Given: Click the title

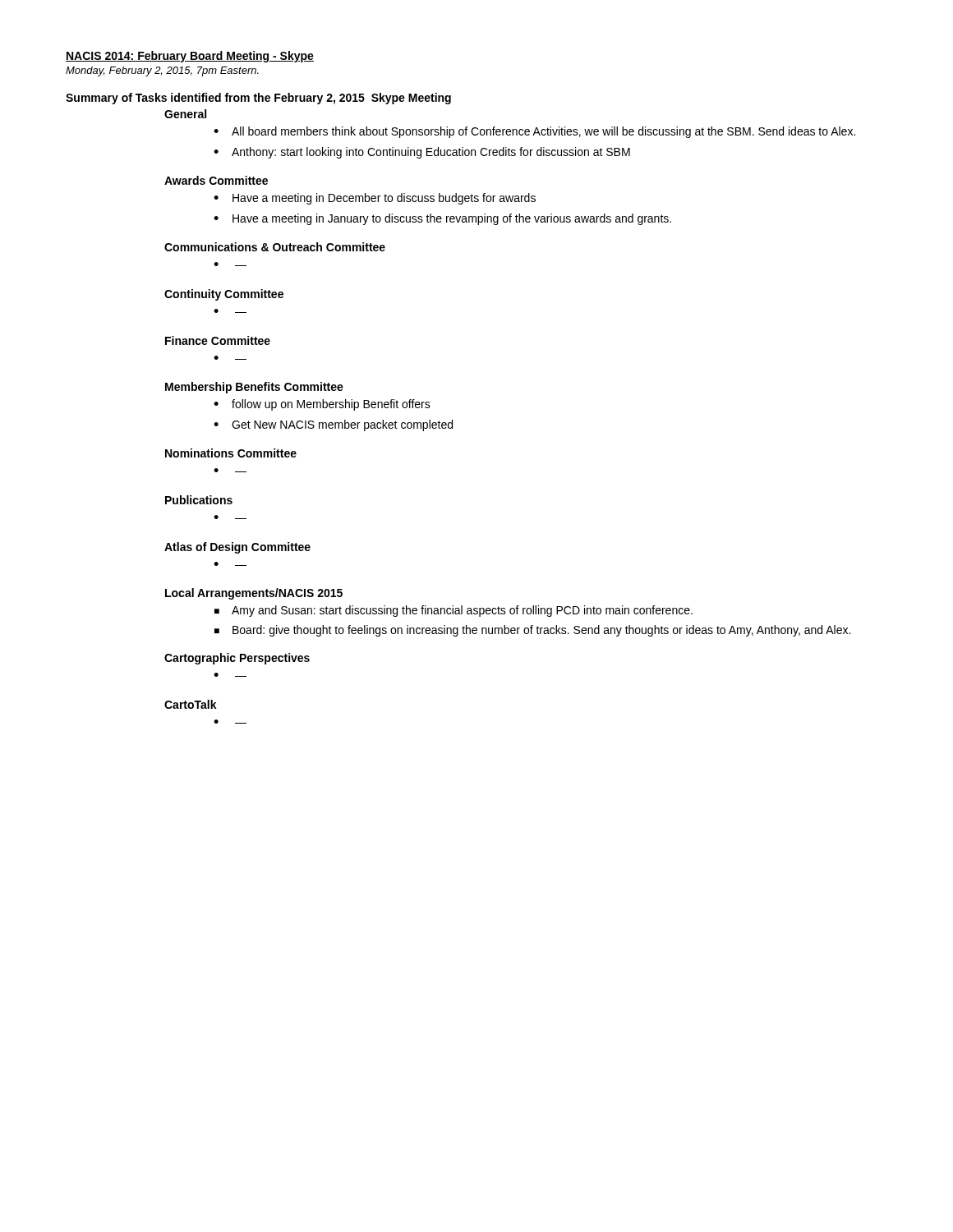Looking at the screenshot, I should [190, 56].
